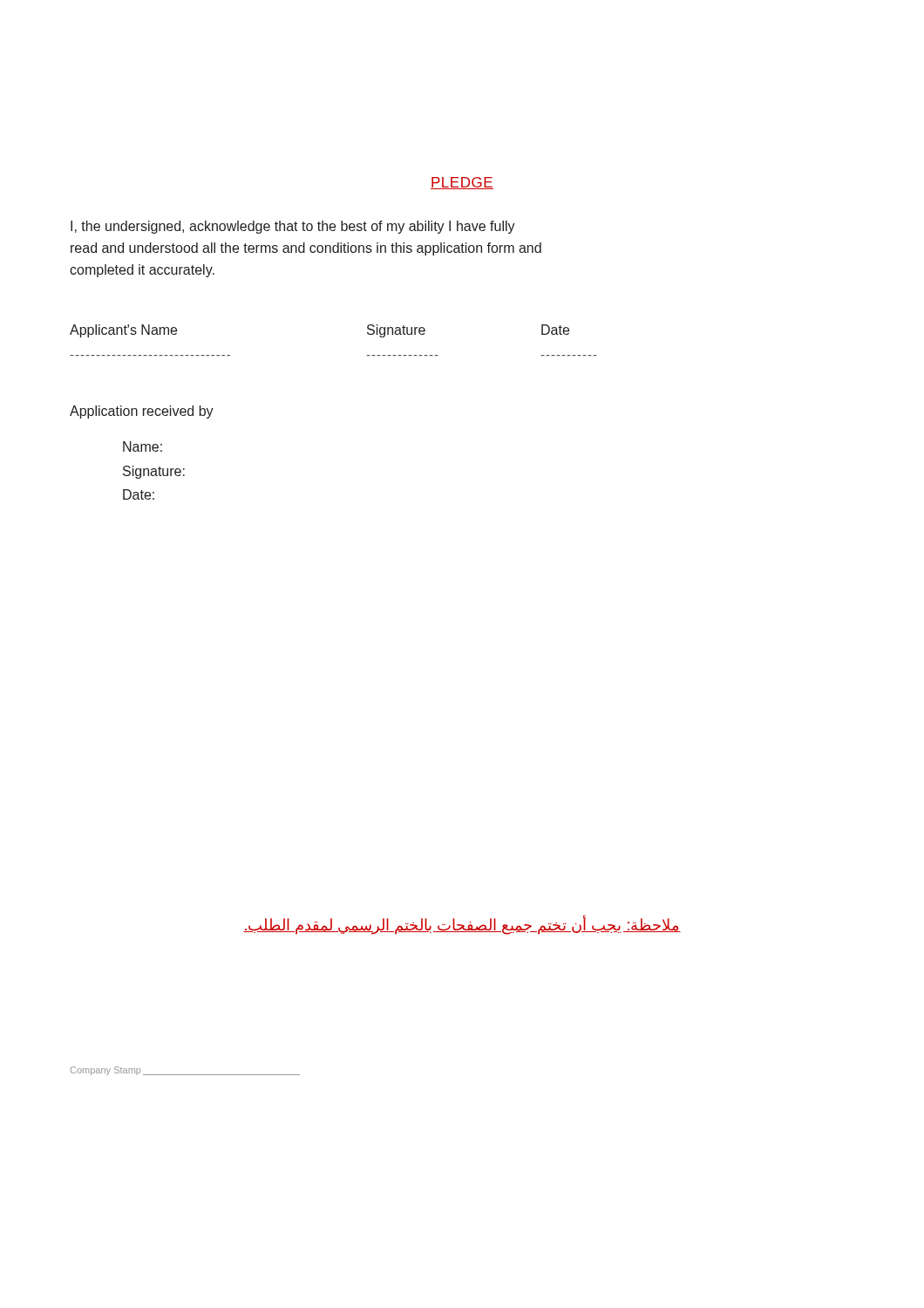Find the text with the text "Applicant's Name Signature Date ------------------------------- -------------- -----------"

[117, 331]
